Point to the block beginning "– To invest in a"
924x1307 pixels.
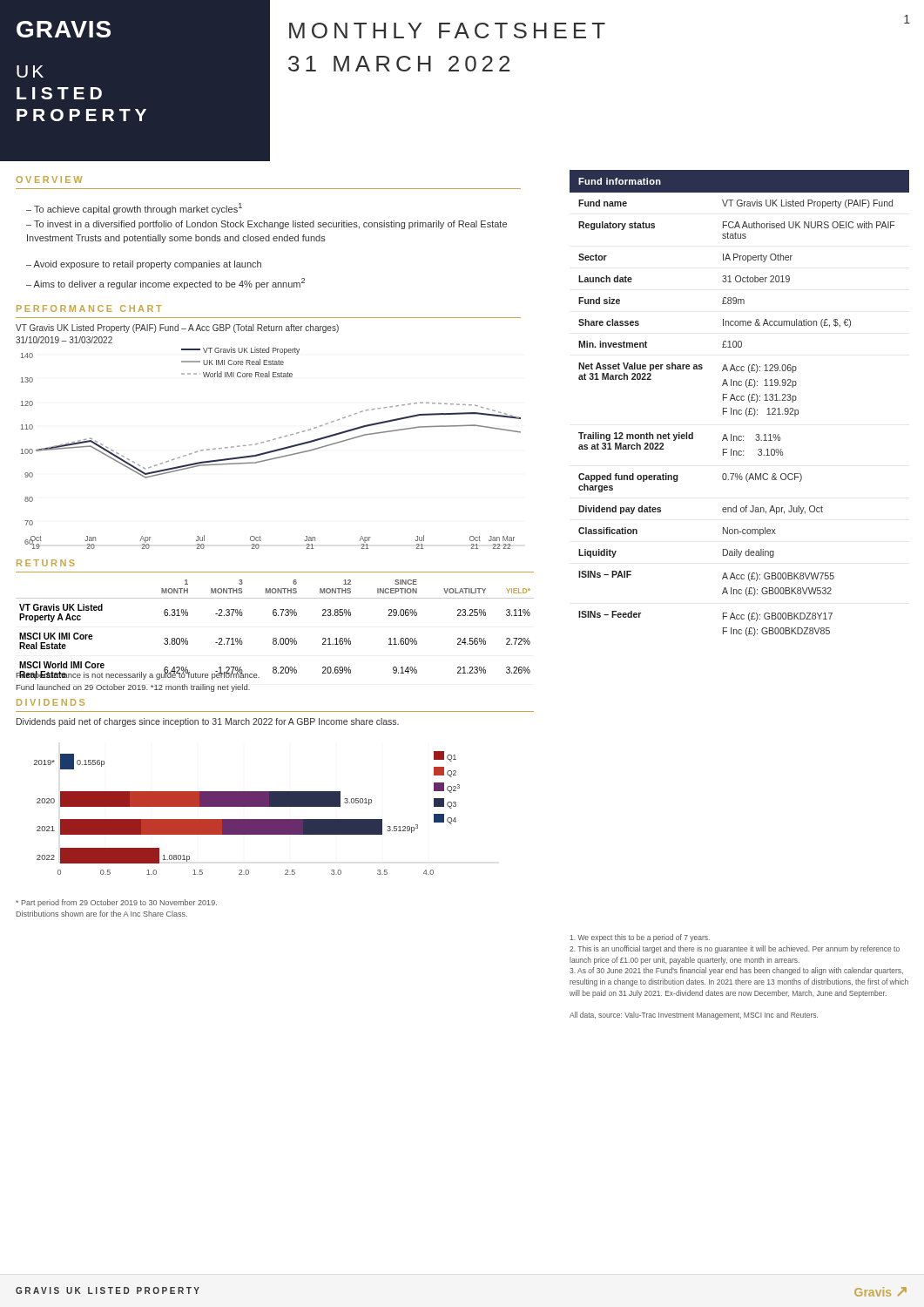[x=267, y=231]
